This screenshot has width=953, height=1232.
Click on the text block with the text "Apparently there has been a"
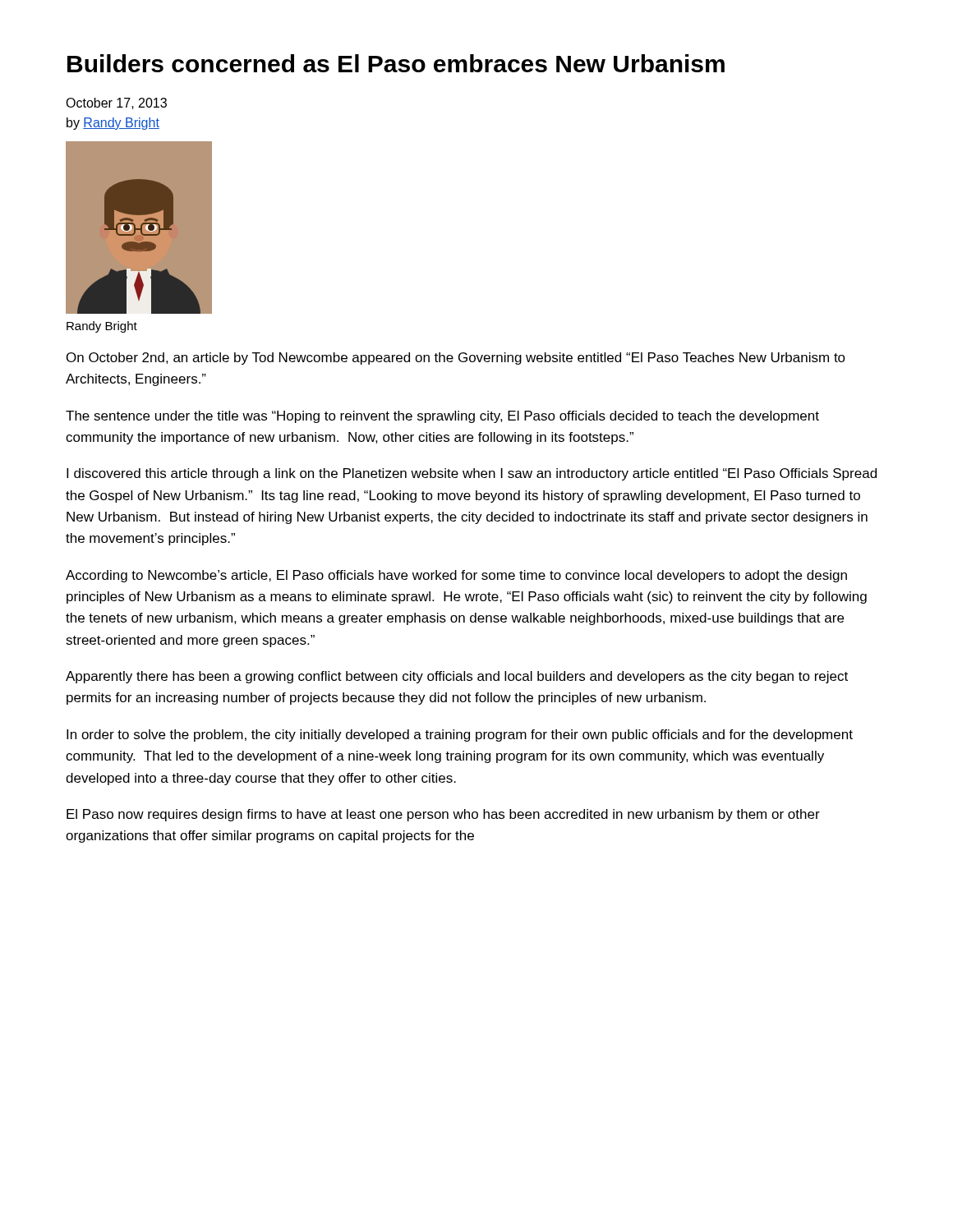coord(457,687)
